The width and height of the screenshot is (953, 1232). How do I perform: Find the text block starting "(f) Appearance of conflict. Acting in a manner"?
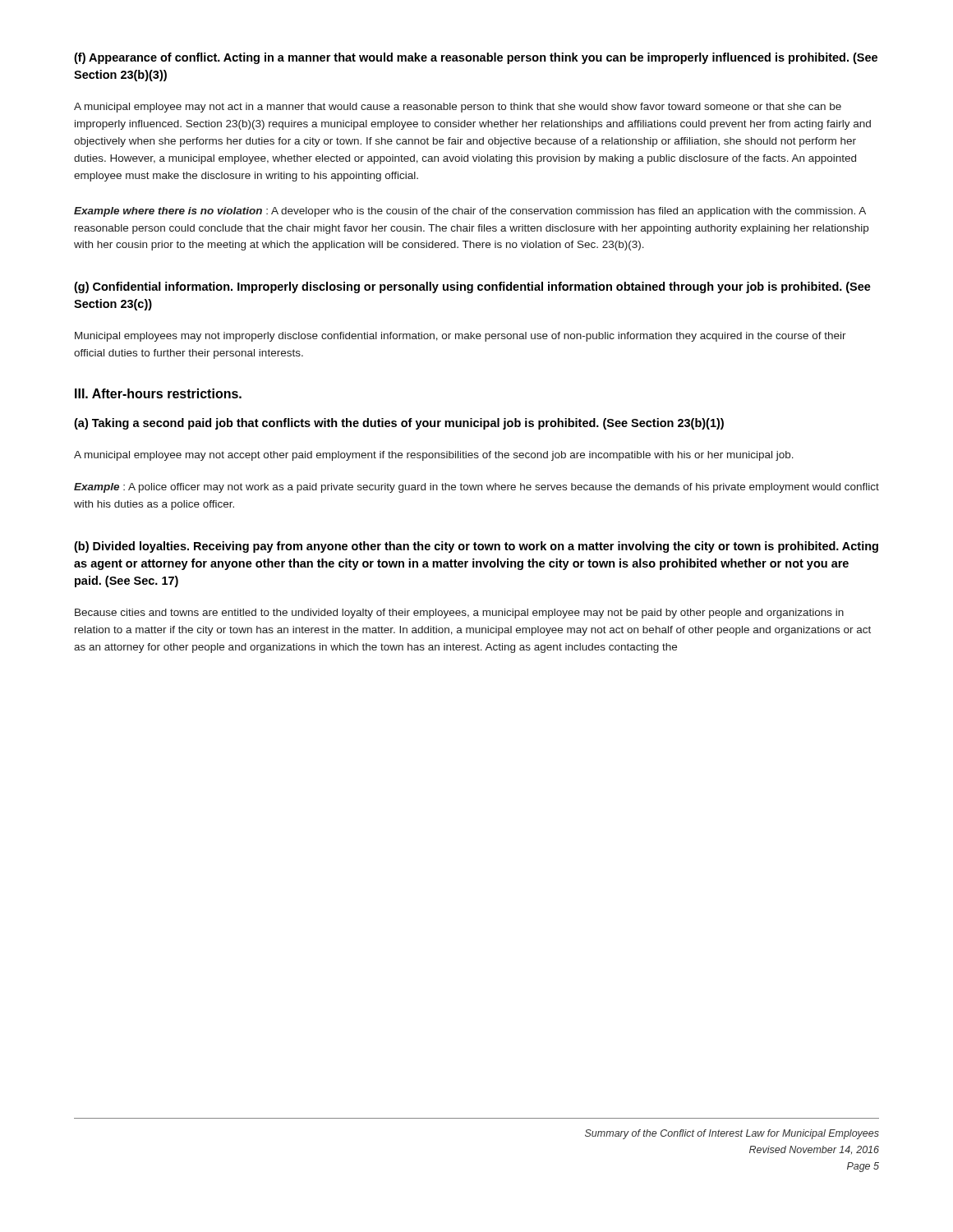[x=476, y=66]
